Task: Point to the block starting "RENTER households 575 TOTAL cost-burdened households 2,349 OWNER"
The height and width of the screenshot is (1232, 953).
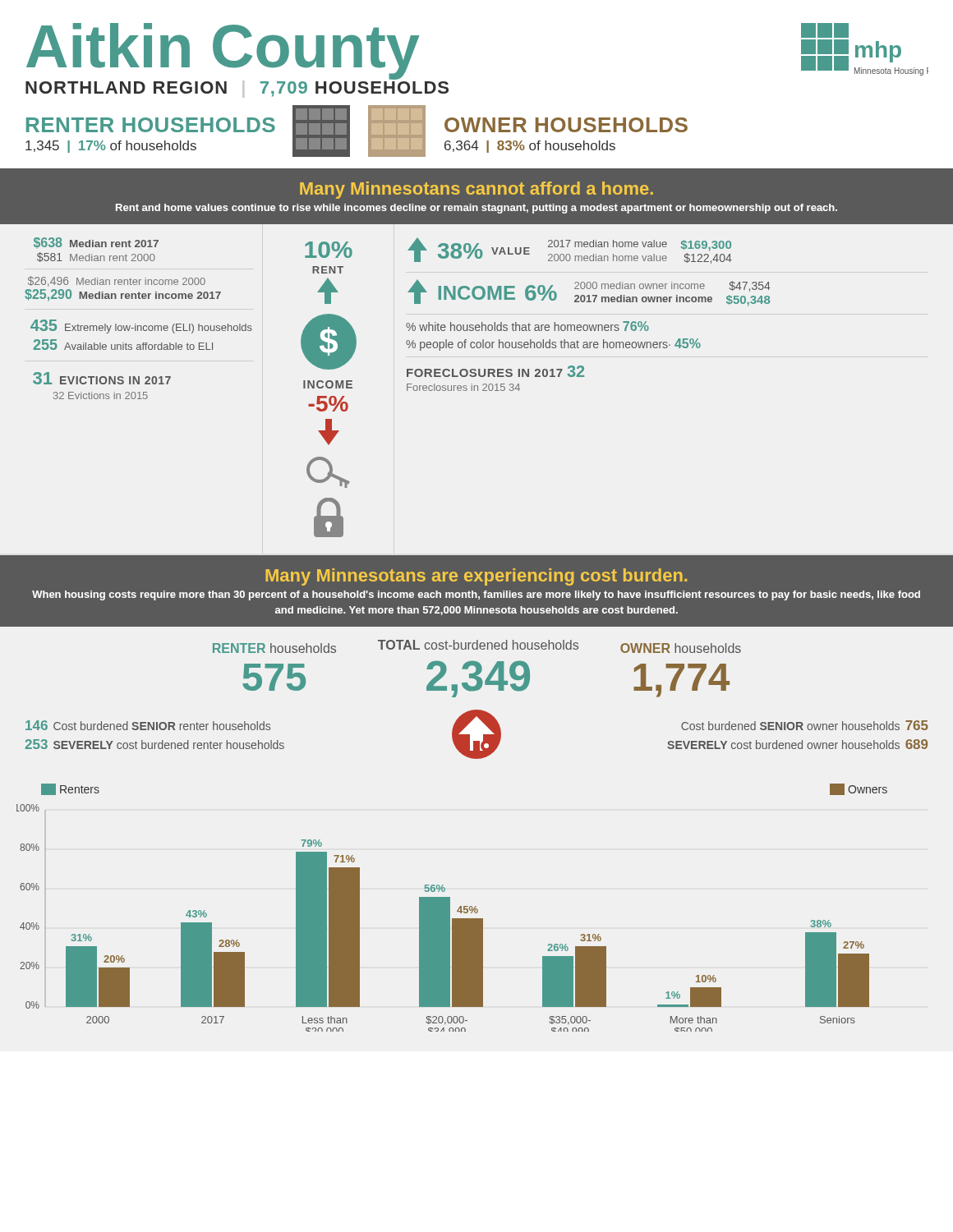Action: (x=476, y=669)
